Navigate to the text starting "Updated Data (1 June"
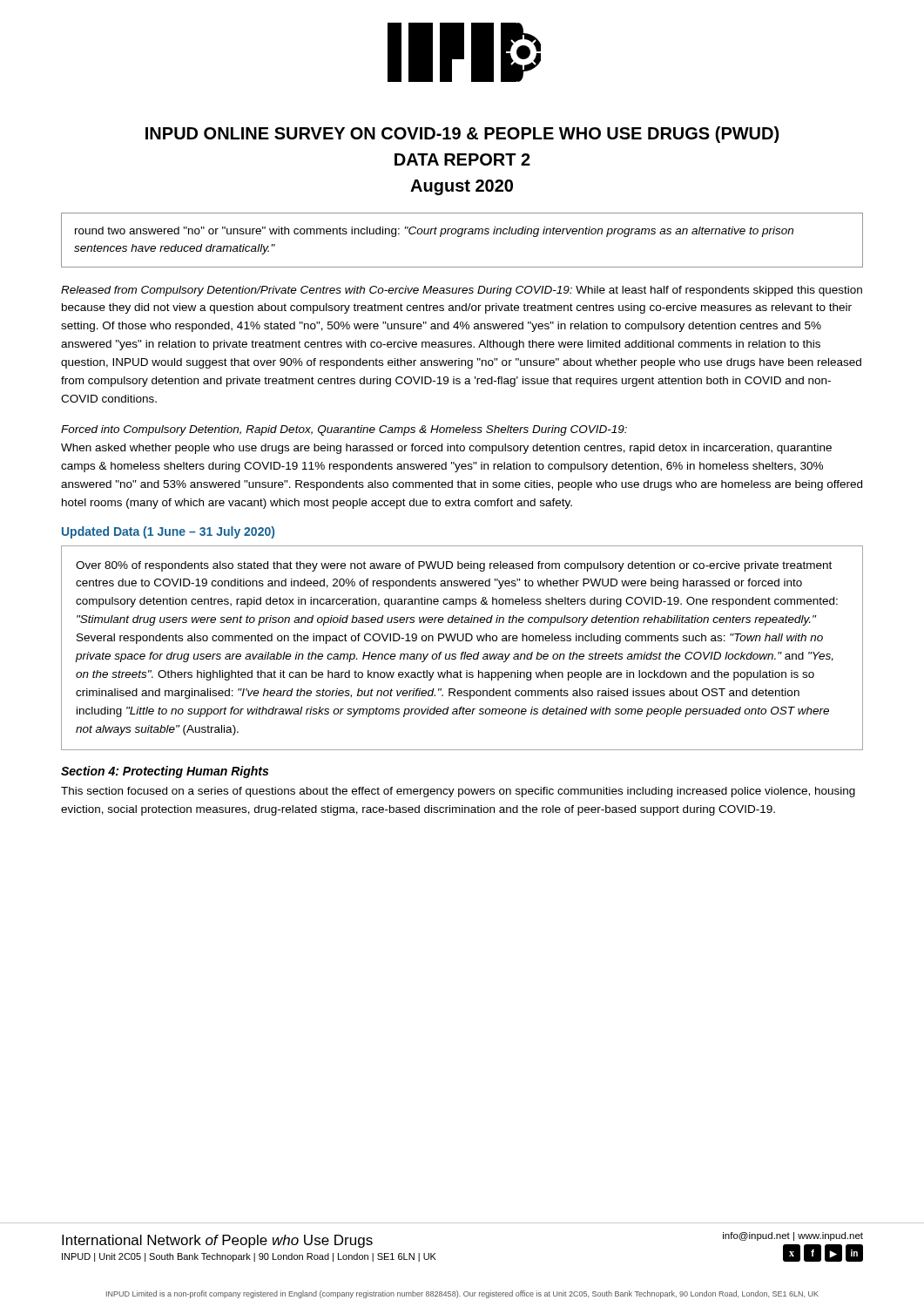 168,531
